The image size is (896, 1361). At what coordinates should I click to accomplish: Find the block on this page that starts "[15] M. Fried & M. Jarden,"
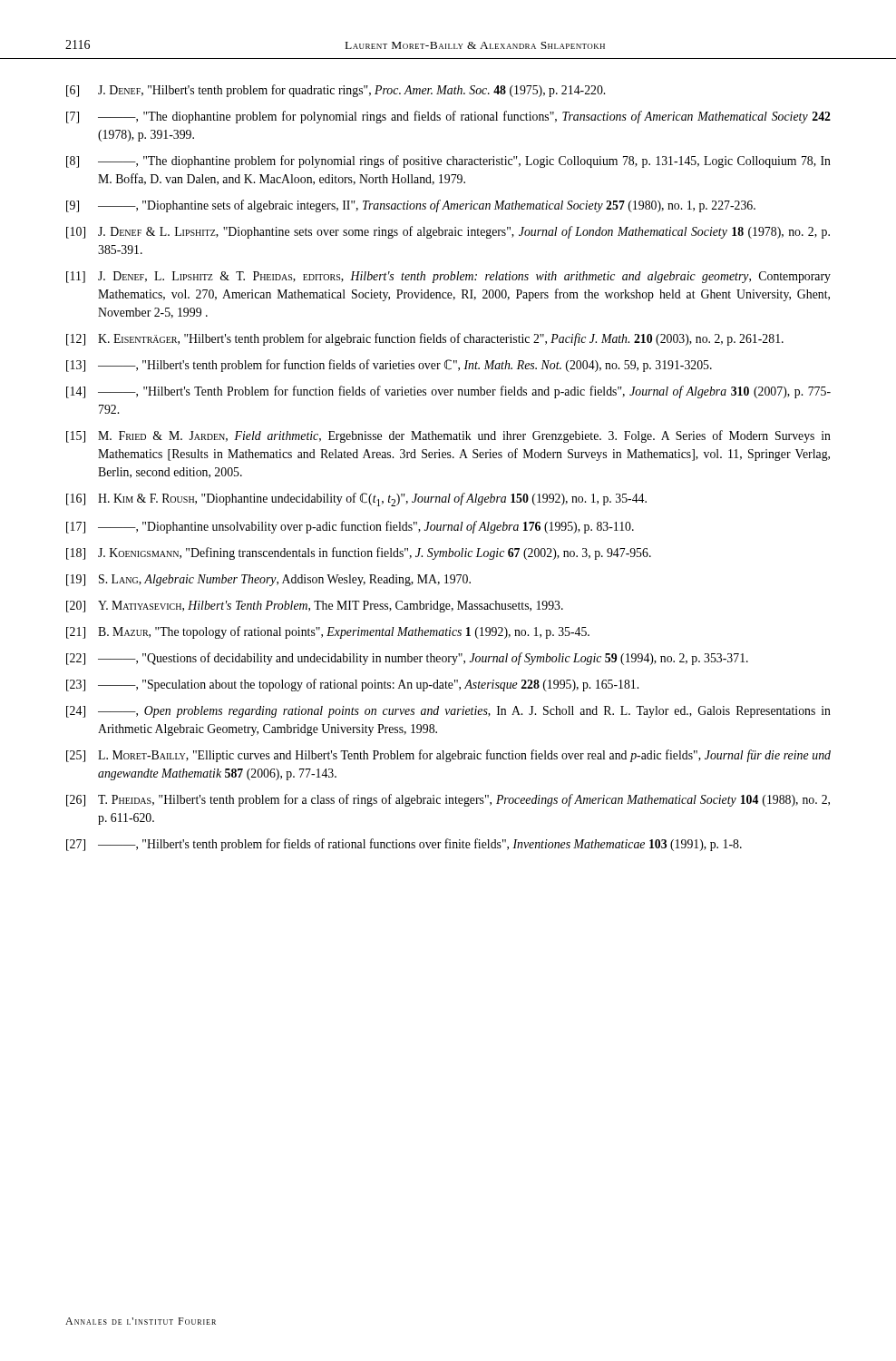click(x=448, y=455)
